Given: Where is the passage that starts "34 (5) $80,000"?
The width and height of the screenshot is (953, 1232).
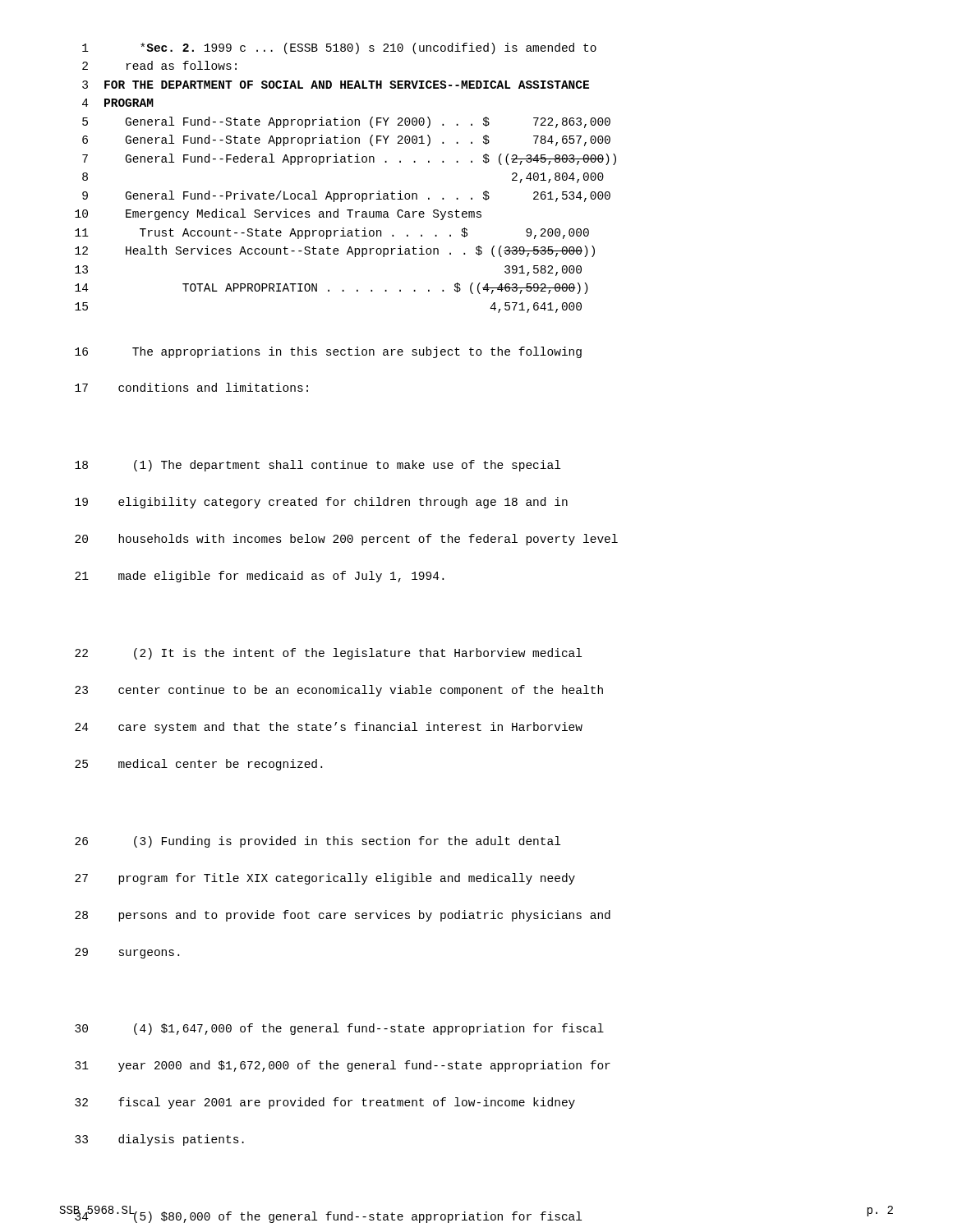Looking at the screenshot, I should [476, 1220].
